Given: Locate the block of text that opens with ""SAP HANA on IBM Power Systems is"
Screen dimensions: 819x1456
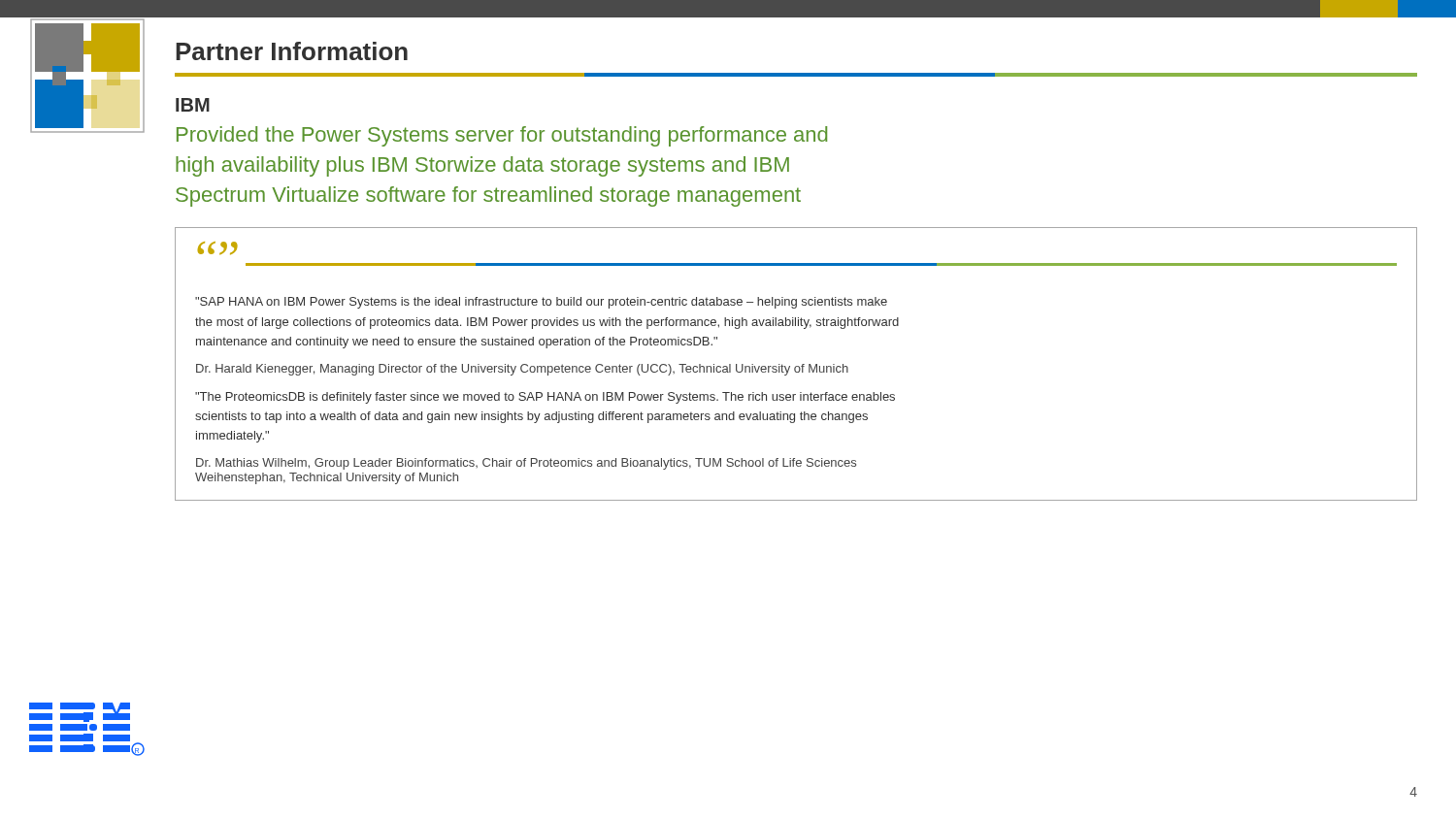Looking at the screenshot, I should pos(547,321).
